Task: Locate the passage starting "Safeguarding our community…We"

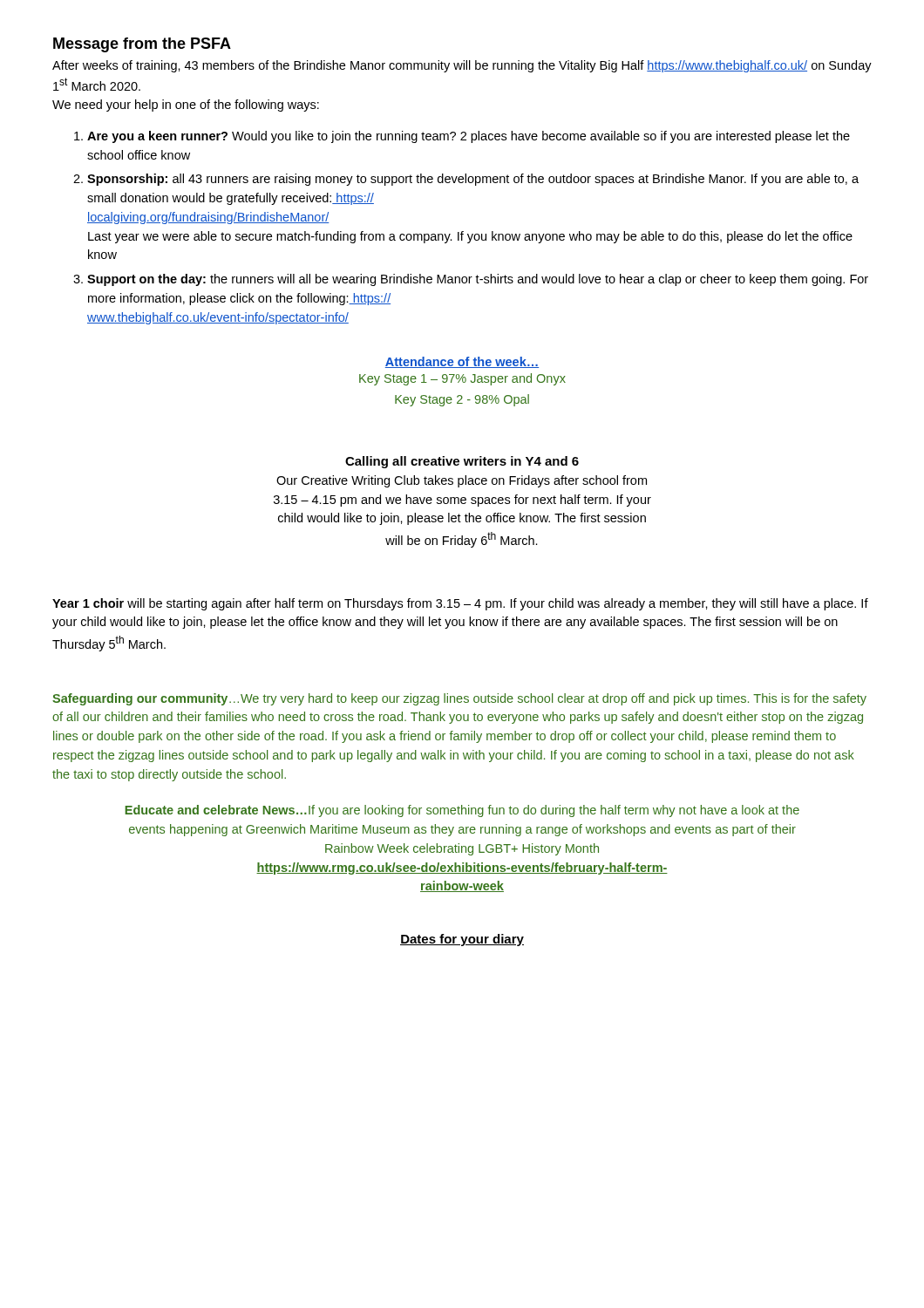Action: click(459, 736)
